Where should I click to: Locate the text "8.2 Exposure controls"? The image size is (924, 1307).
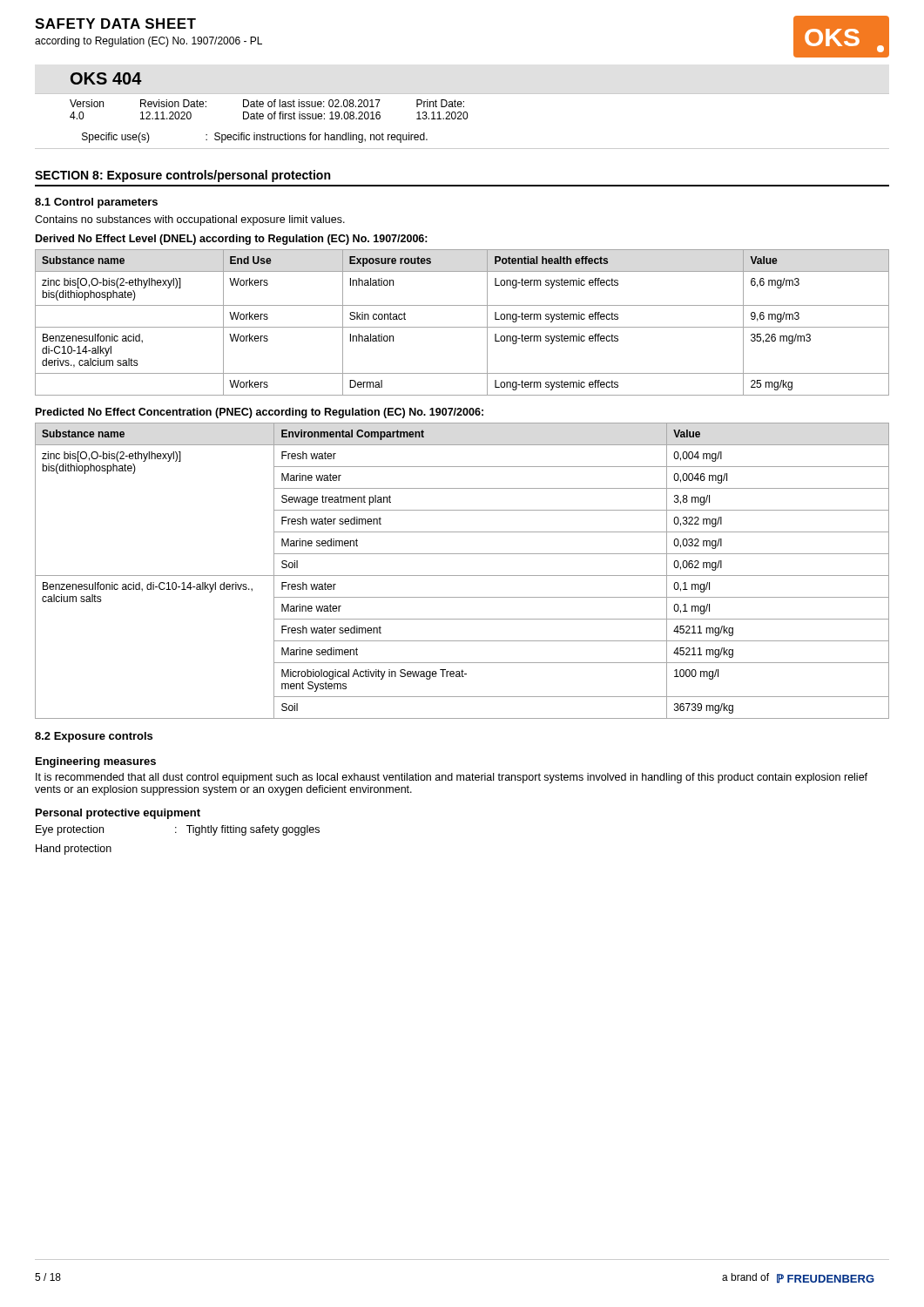[94, 736]
